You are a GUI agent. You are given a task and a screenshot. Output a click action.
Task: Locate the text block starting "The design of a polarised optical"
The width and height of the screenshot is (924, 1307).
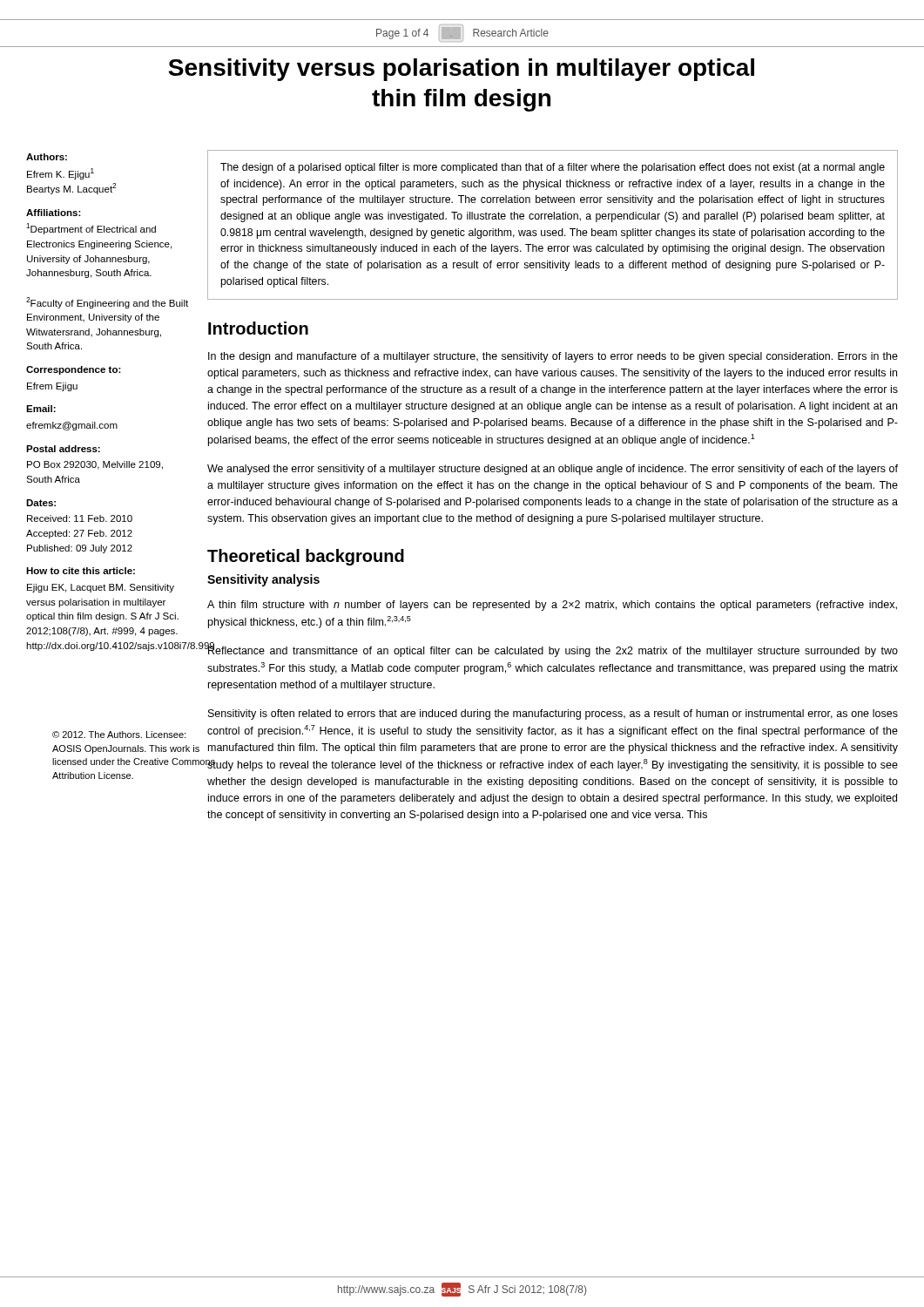(553, 224)
